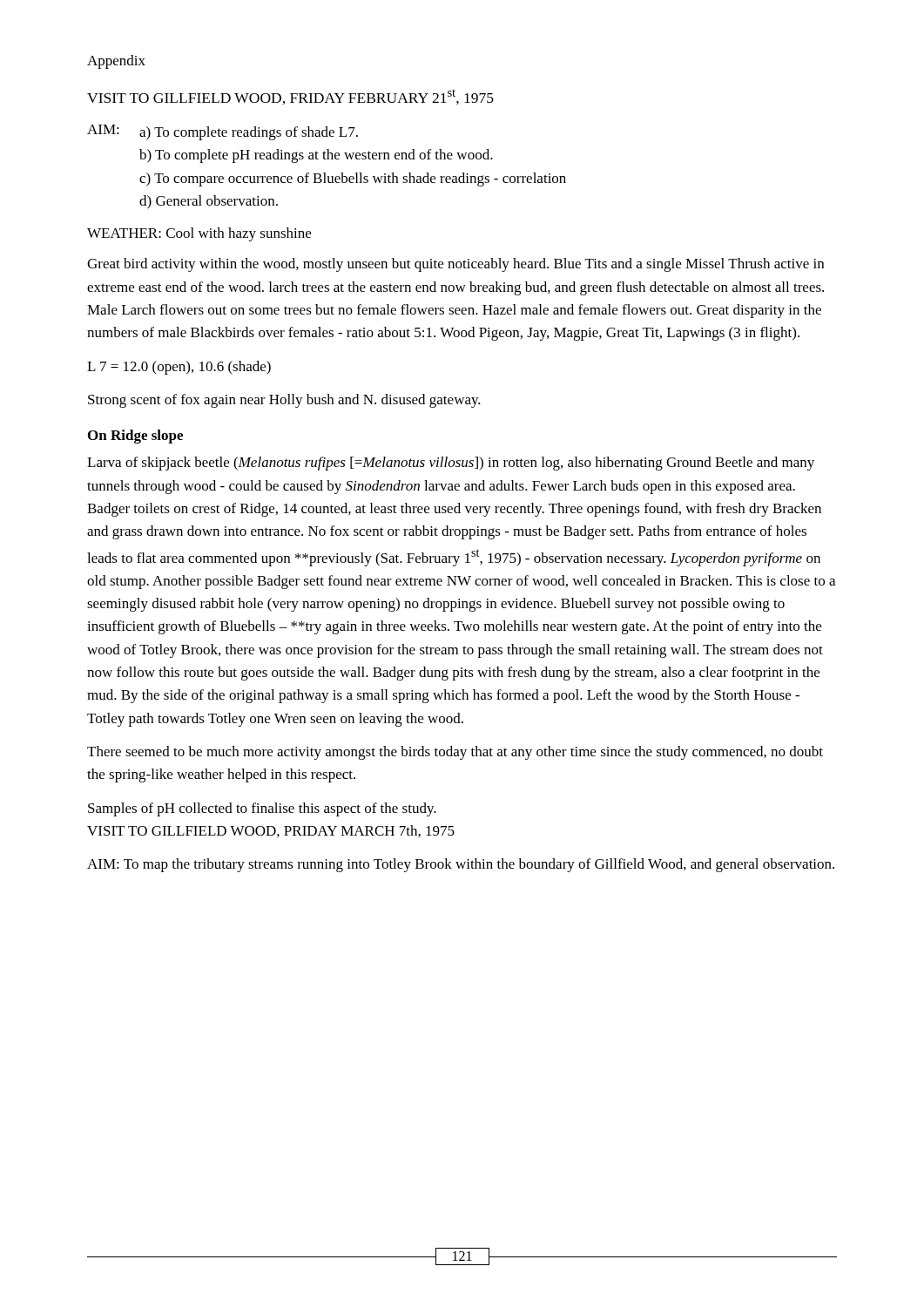Find the block starting "L 7 = 12.0 (open), 10.6"
This screenshot has width=924, height=1307.
(x=179, y=366)
